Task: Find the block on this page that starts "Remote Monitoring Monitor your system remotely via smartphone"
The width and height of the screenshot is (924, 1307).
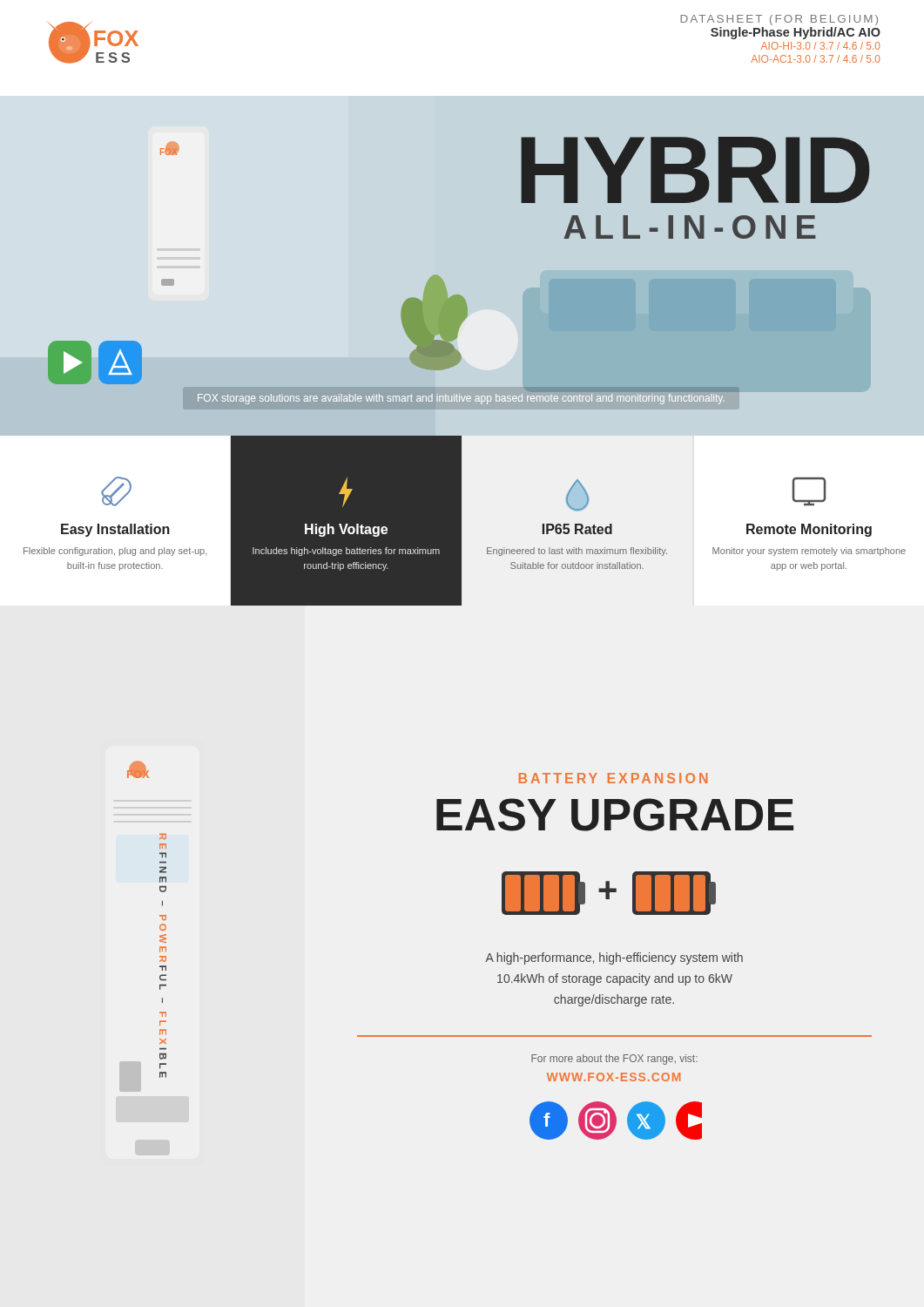Action: [x=809, y=523]
